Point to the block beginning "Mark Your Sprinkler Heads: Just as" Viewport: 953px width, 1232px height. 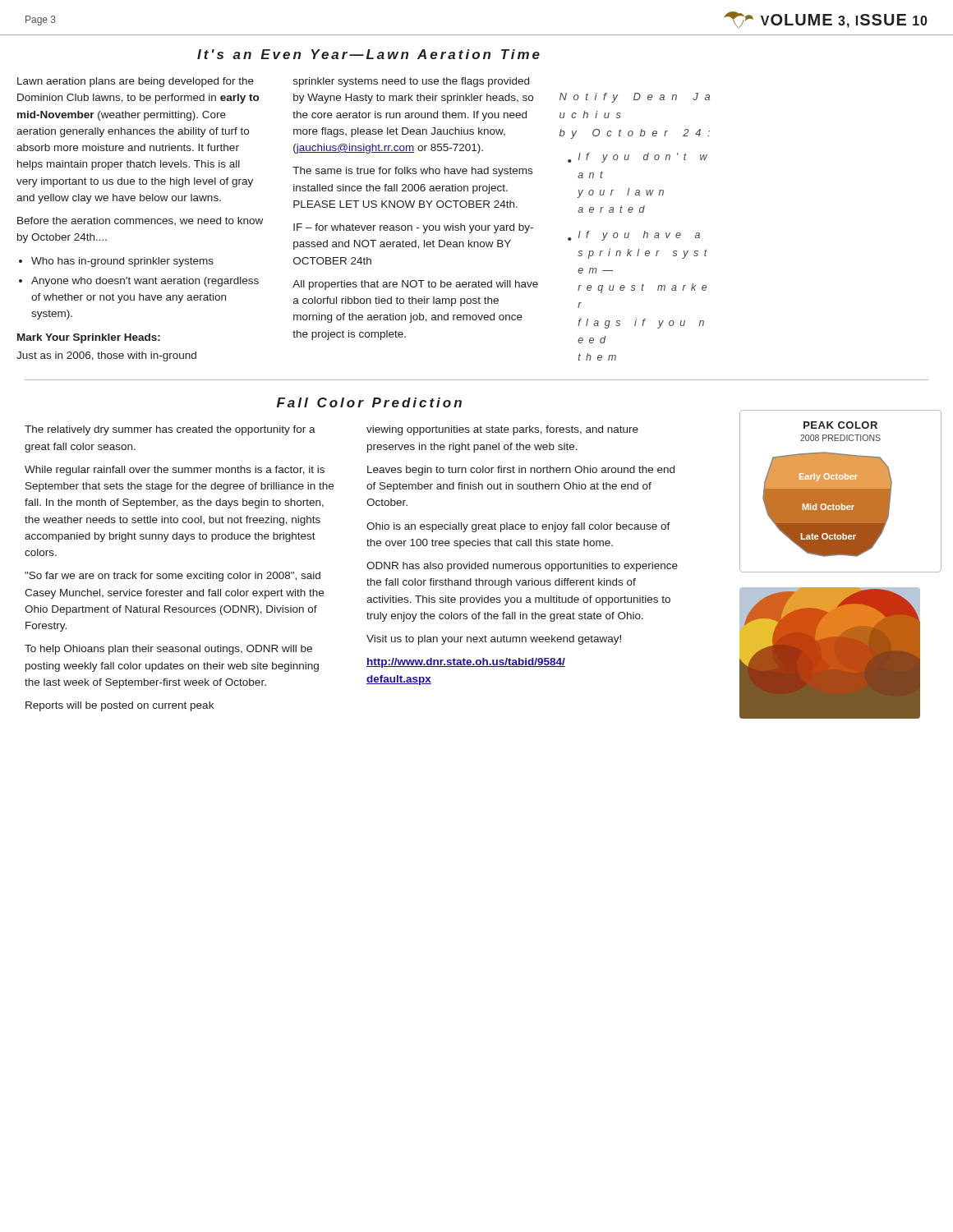140,346
